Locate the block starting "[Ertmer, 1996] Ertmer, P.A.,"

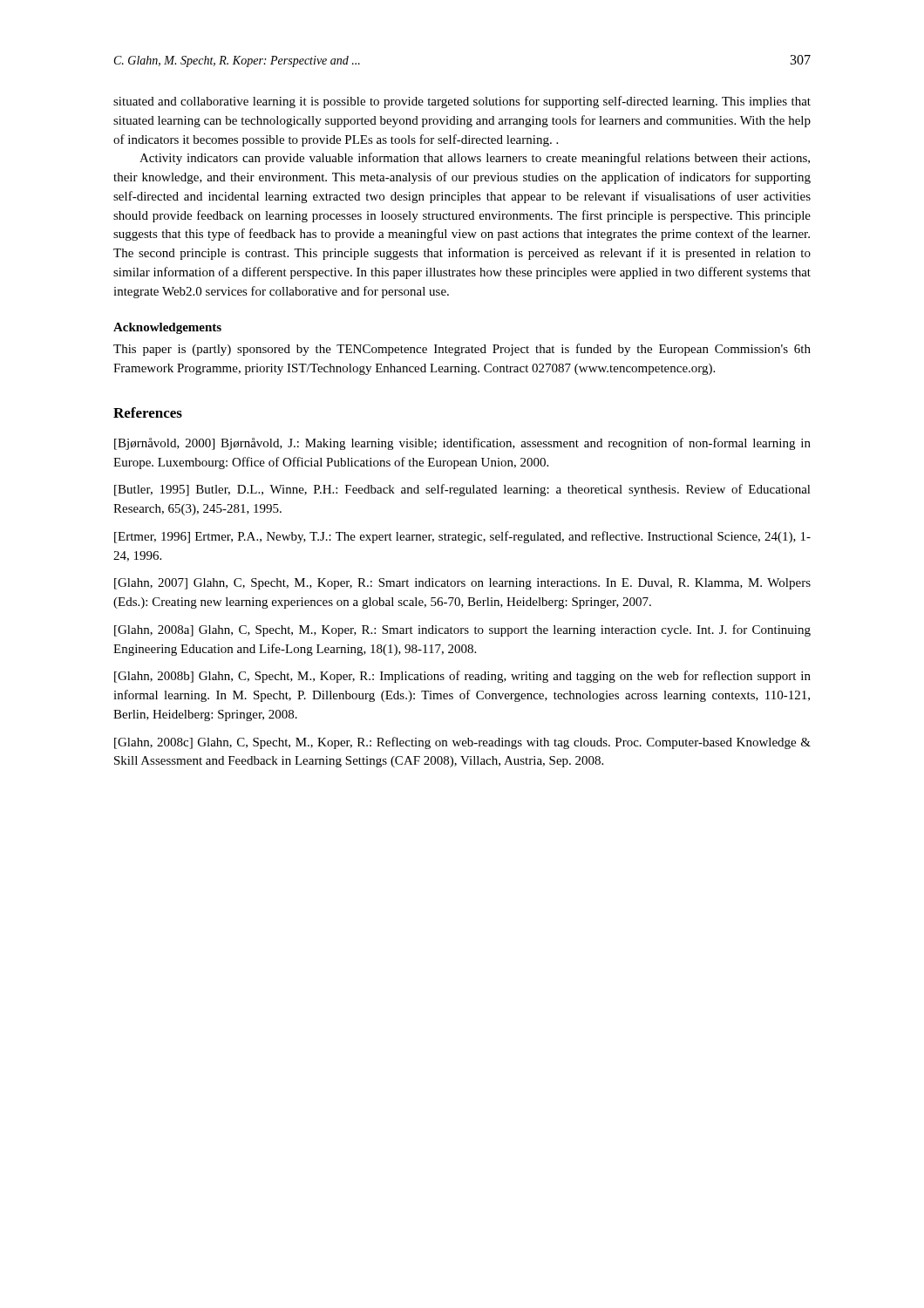click(x=462, y=546)
